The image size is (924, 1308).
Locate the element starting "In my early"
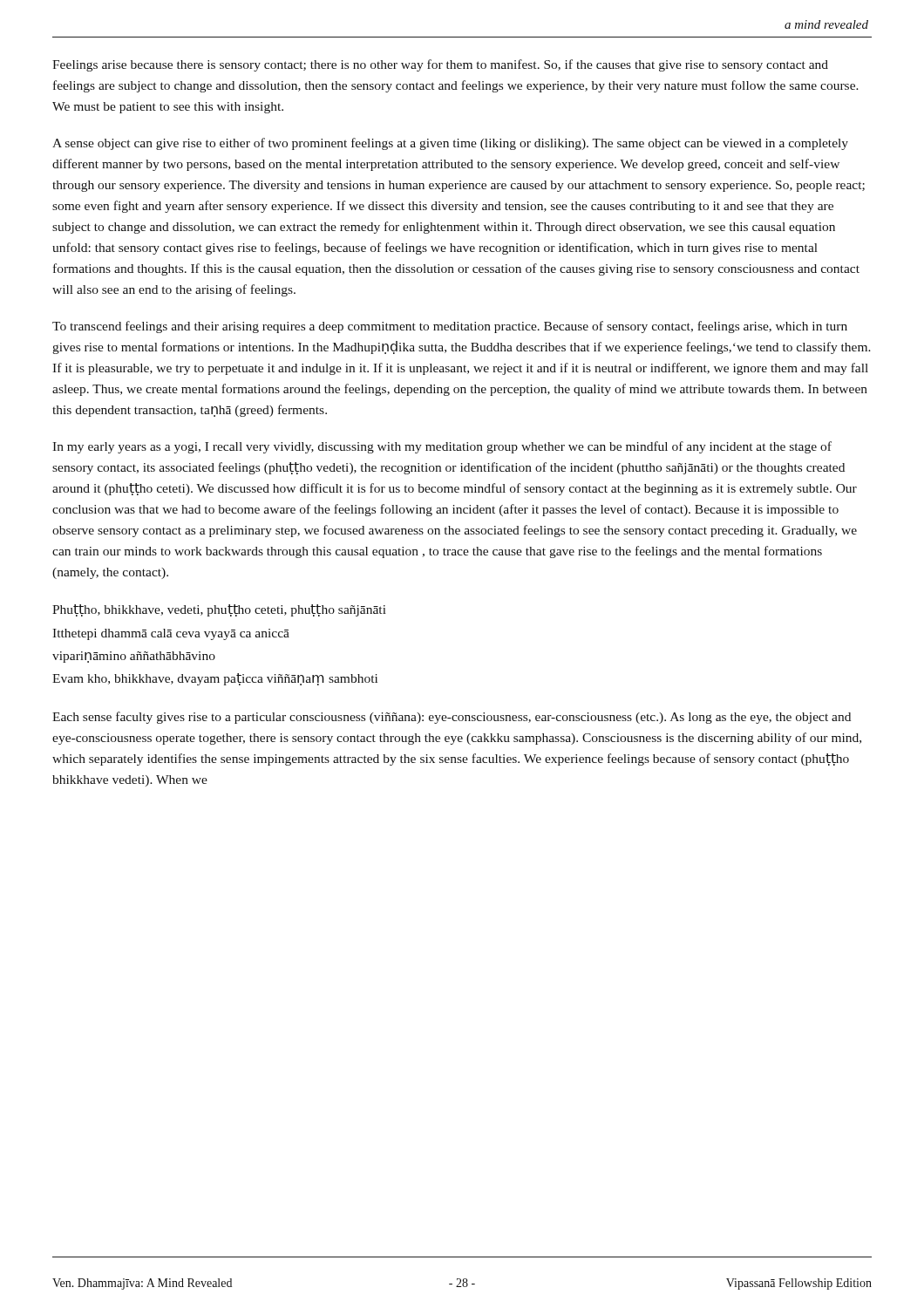coord(455,509)
